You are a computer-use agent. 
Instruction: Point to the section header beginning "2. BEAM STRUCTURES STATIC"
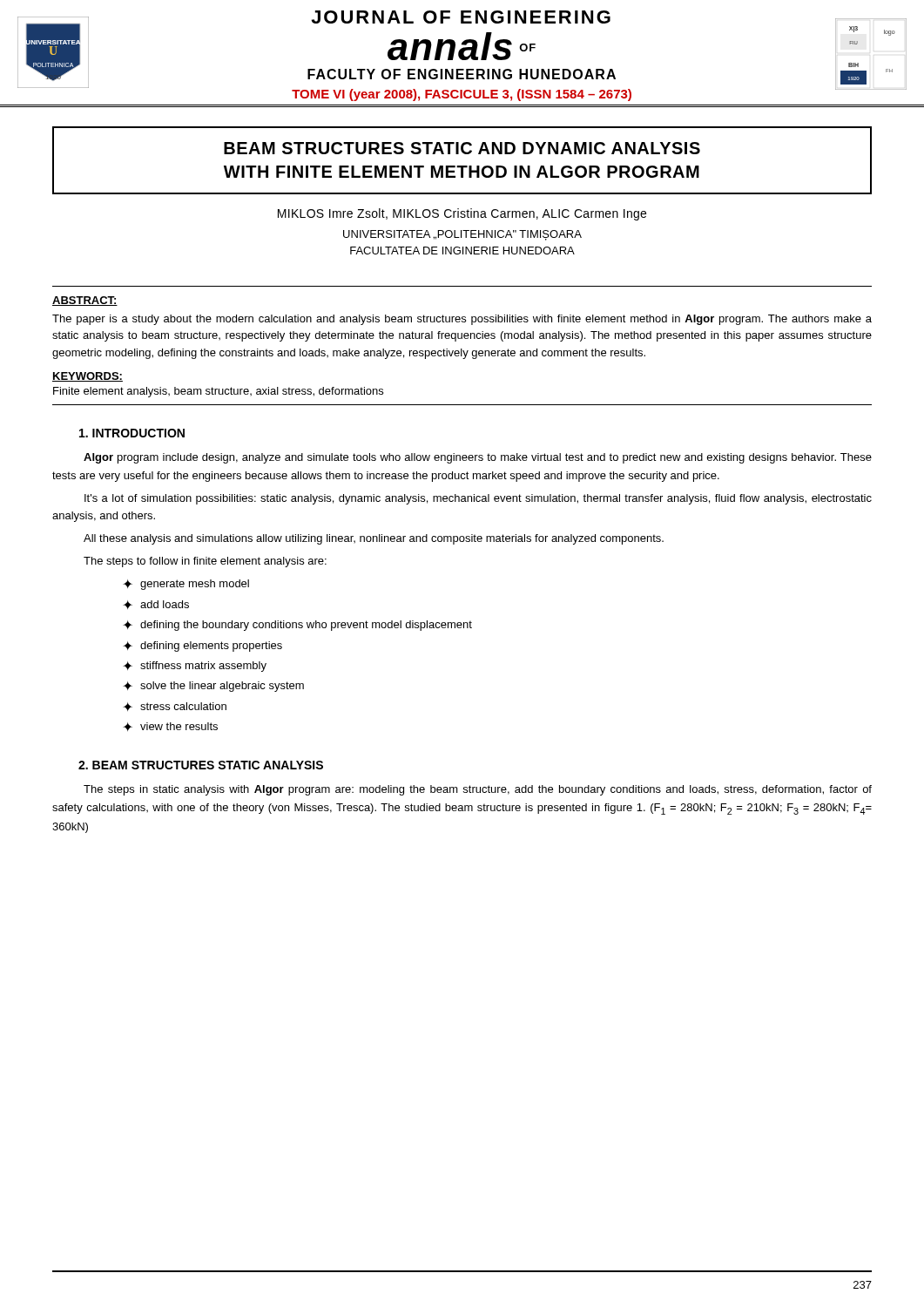coord(201,765)
